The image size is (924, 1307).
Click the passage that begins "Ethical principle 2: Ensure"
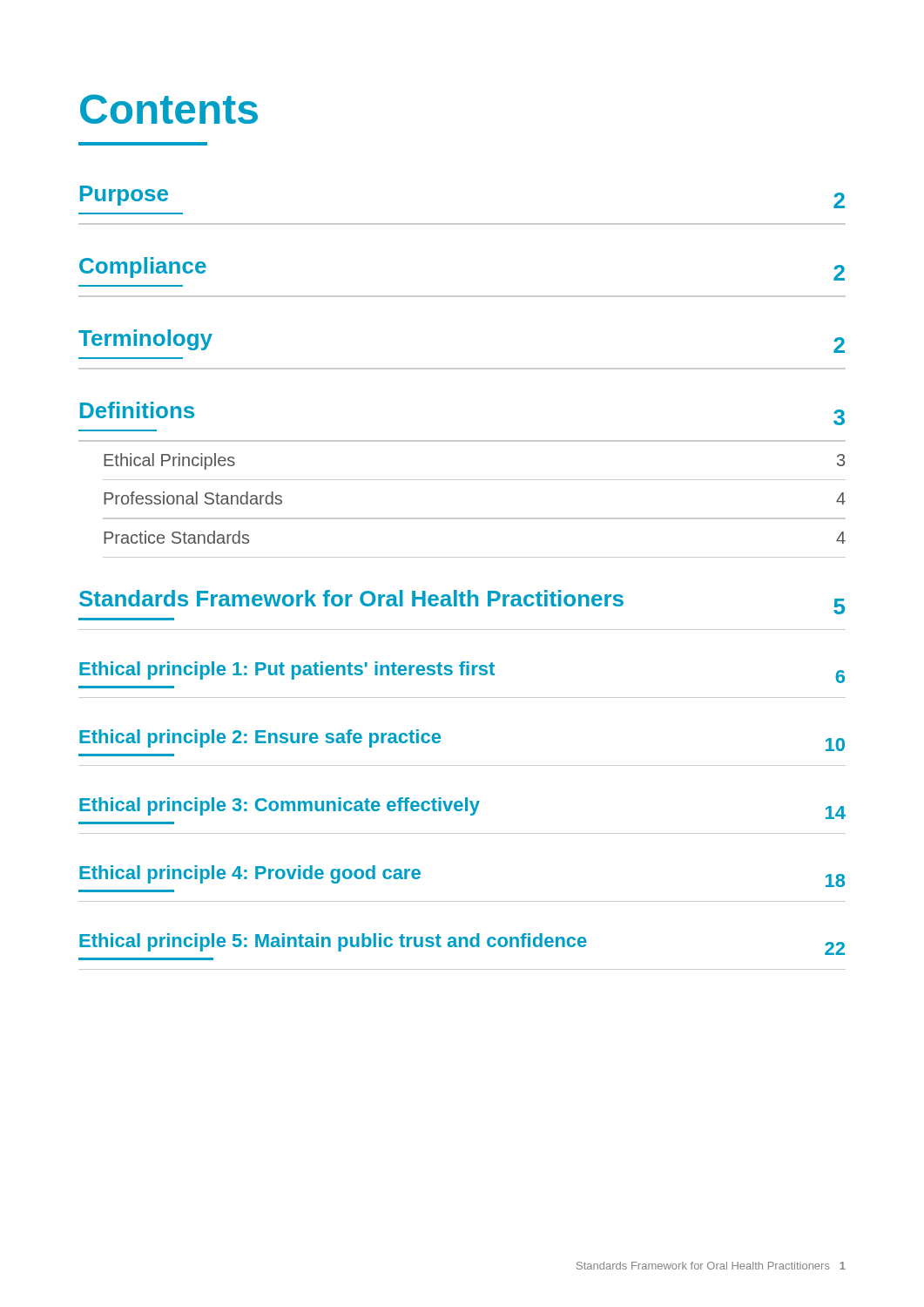[x=261, y=741]
